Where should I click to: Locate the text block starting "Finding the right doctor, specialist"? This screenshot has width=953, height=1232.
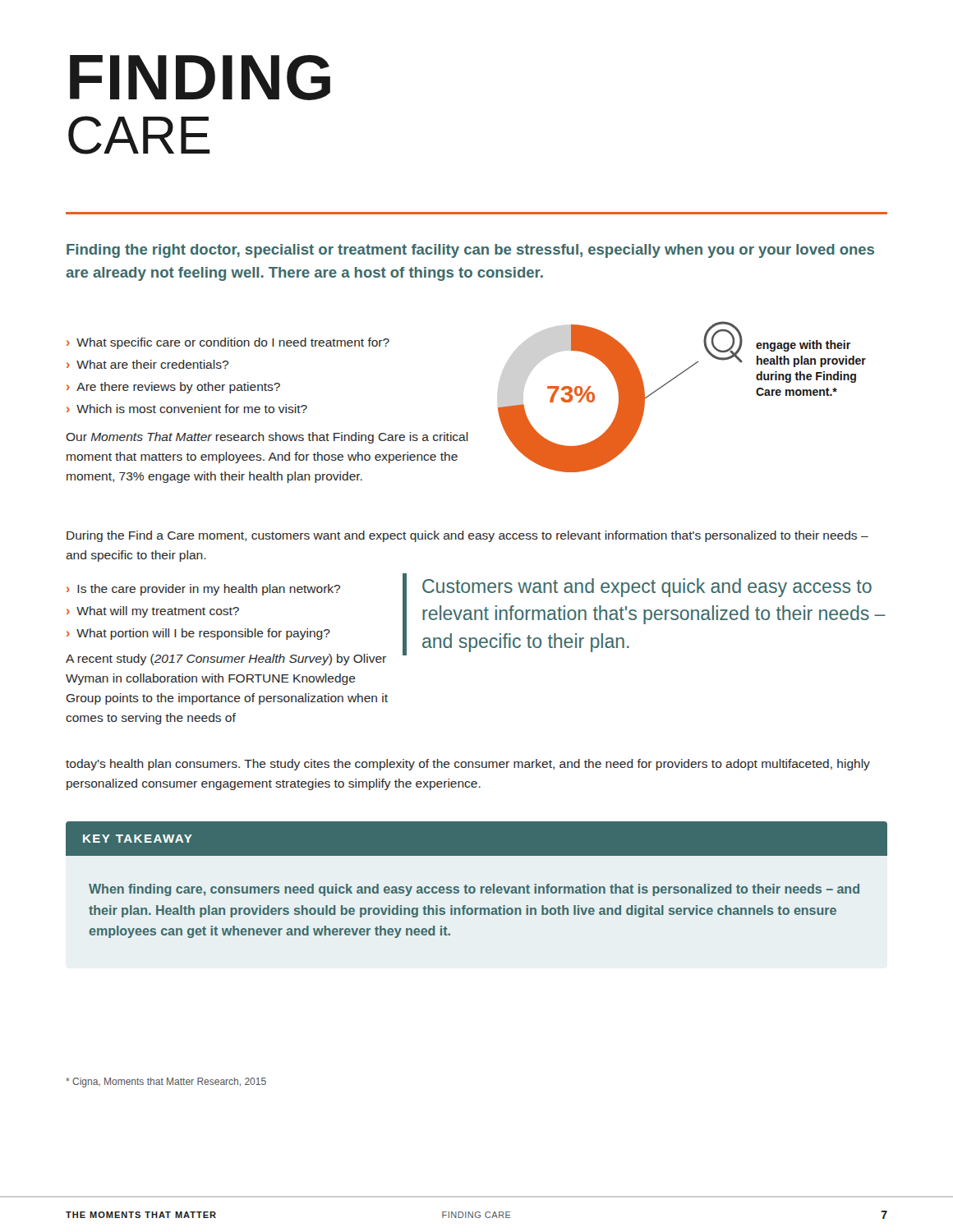(x=470, y=261)
